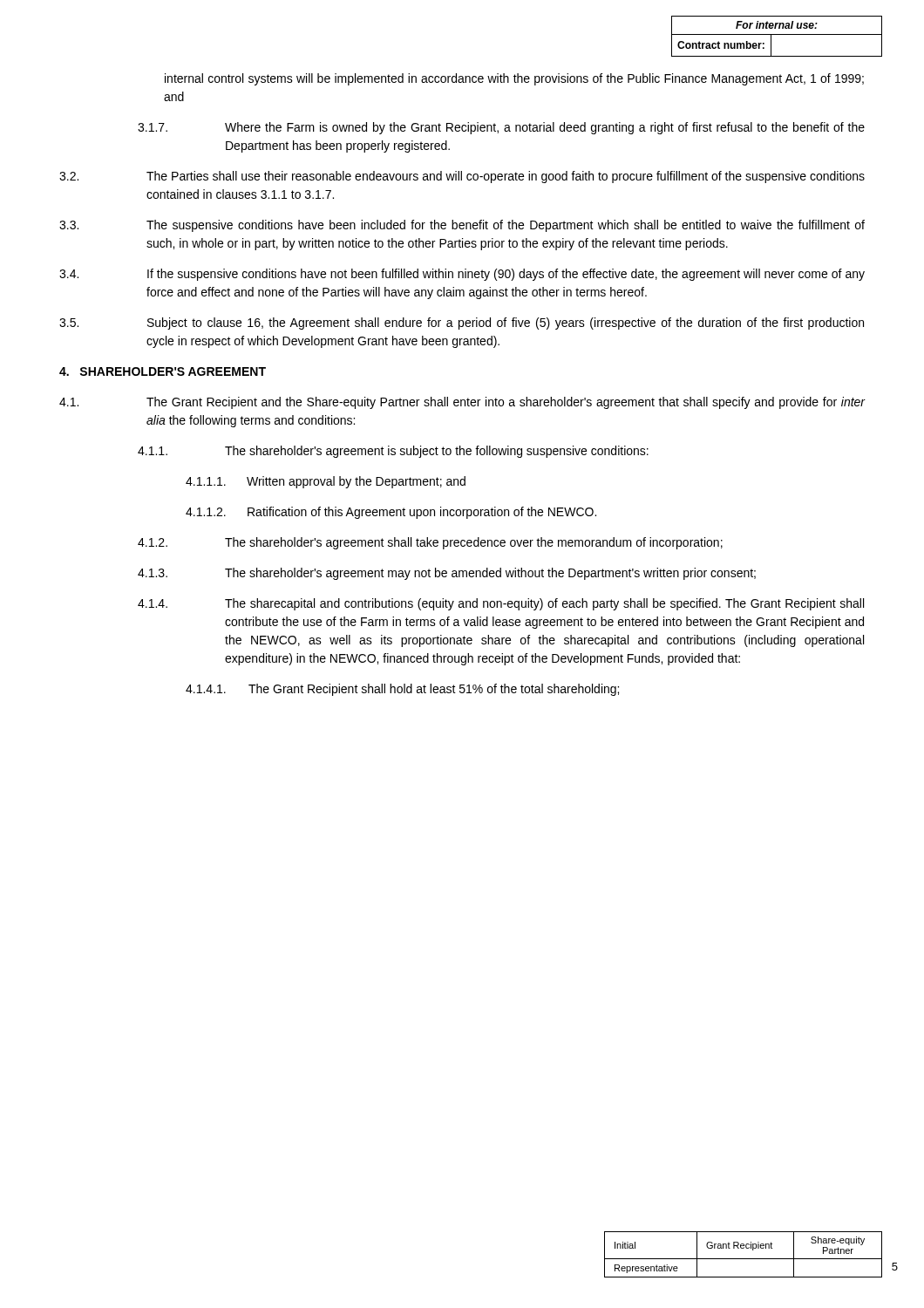The width and height of the screenshot is (924, 1308).
Task: Where is the passage that starts "4.1.1. The shareholder's agreement"?
Action: (x=501, y=451)
